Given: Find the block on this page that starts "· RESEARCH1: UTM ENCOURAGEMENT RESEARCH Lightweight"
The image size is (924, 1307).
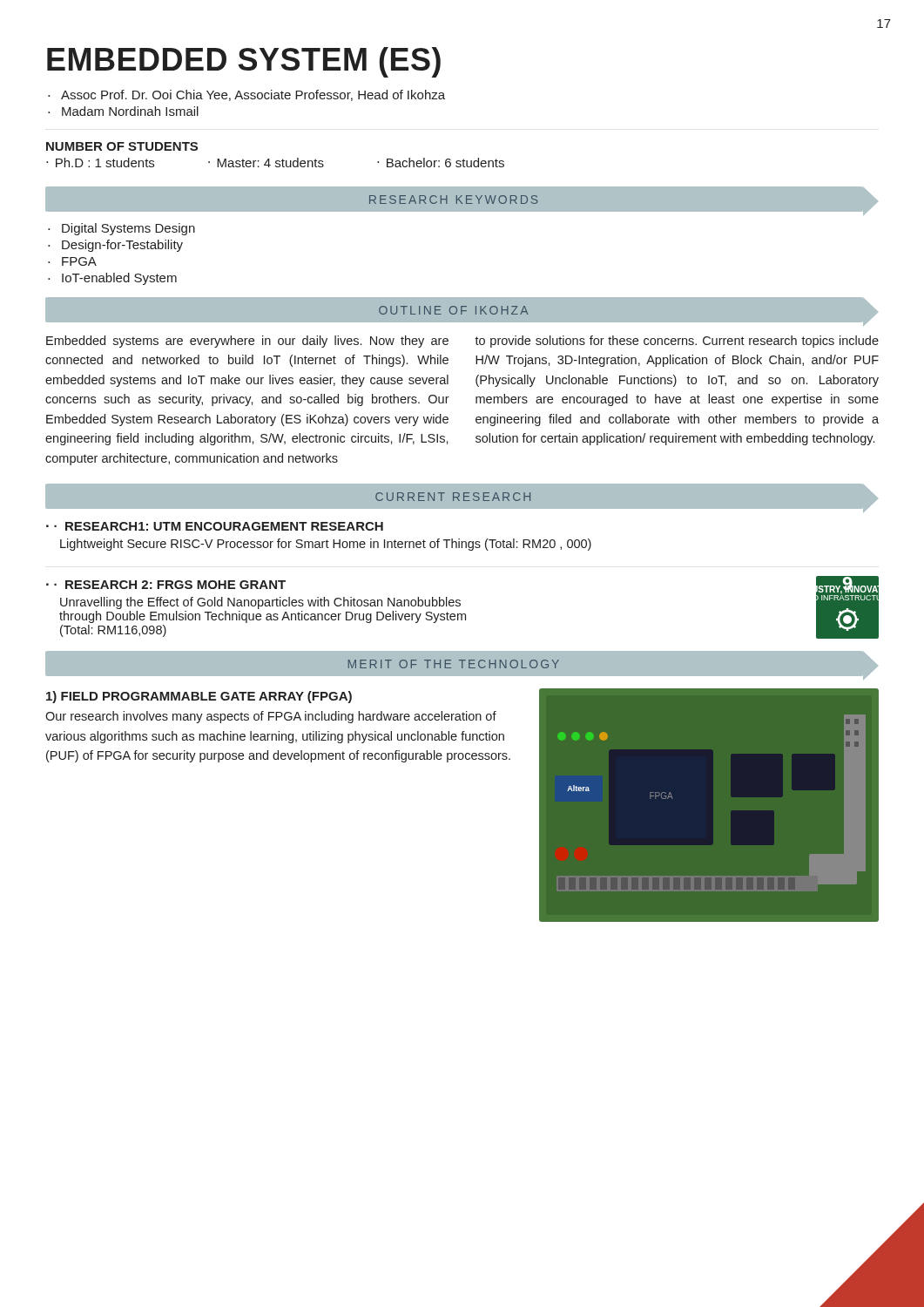Looking at the screenshot, I should 462,534.
